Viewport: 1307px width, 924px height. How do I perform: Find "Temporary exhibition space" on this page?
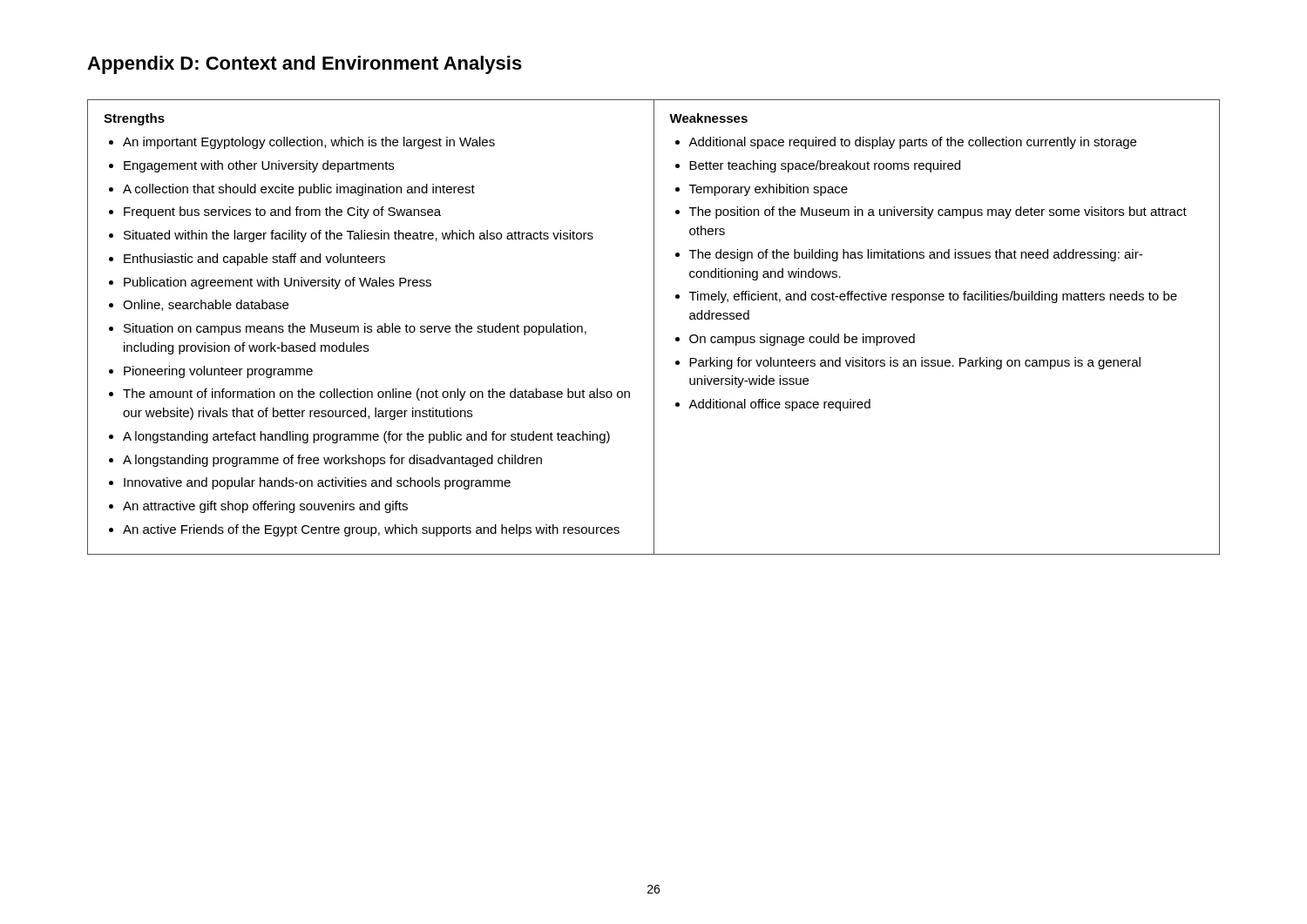pos(768,188)
